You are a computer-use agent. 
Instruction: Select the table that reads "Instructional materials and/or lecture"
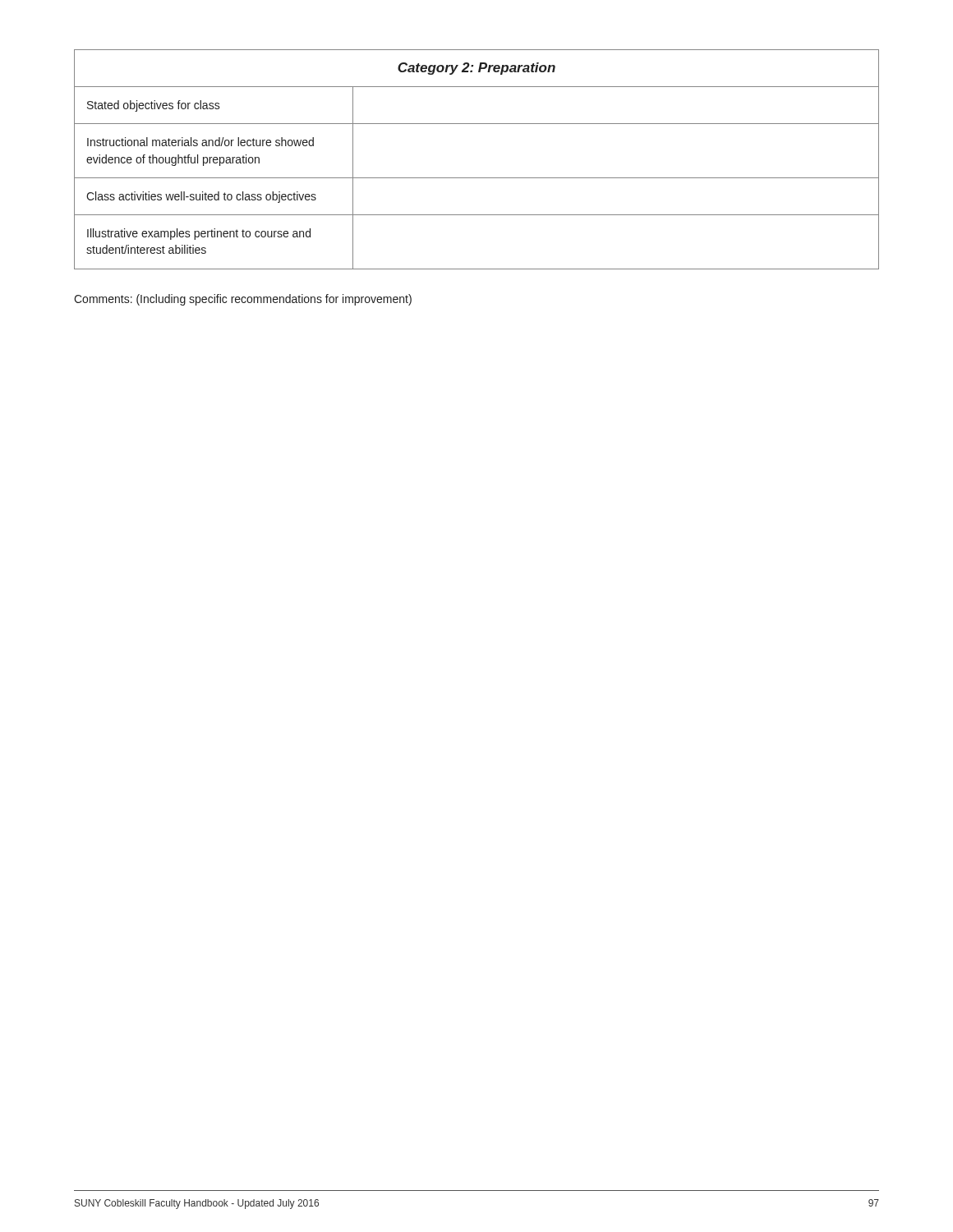(x=476, y=159)
